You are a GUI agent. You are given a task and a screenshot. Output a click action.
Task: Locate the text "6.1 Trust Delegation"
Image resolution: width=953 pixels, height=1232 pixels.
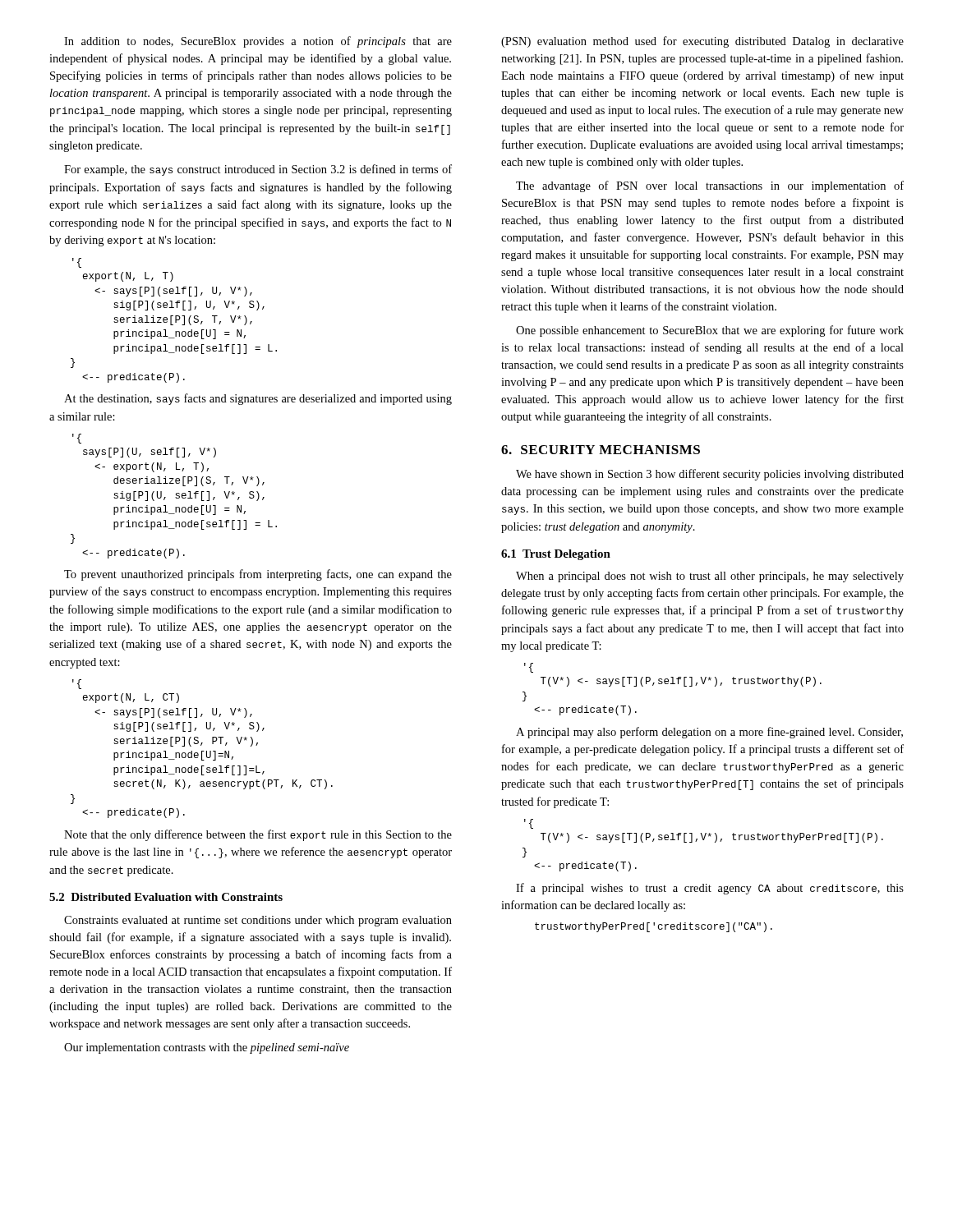(x=556, y=555)
